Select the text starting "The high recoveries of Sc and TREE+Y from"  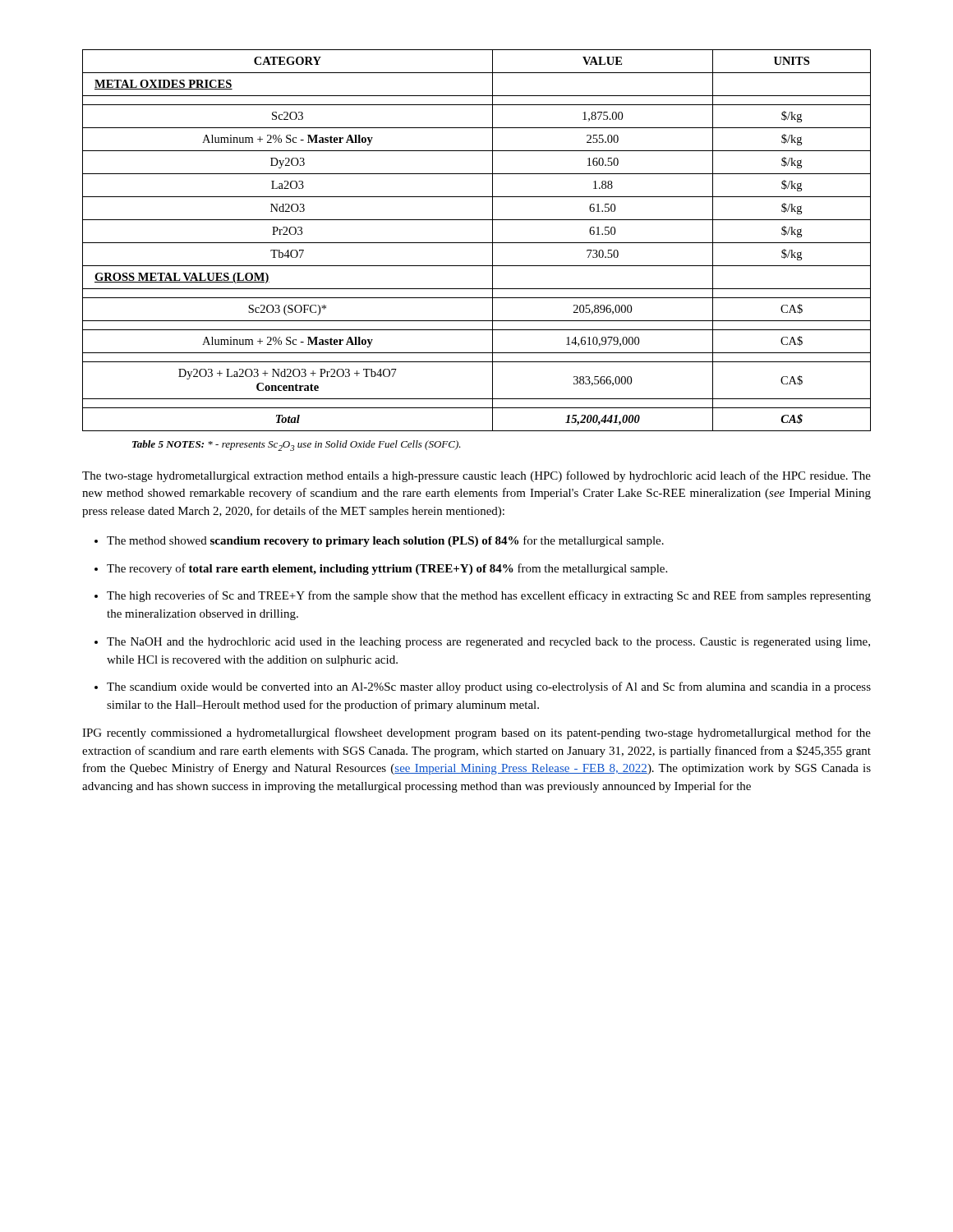tap(489, 605)
